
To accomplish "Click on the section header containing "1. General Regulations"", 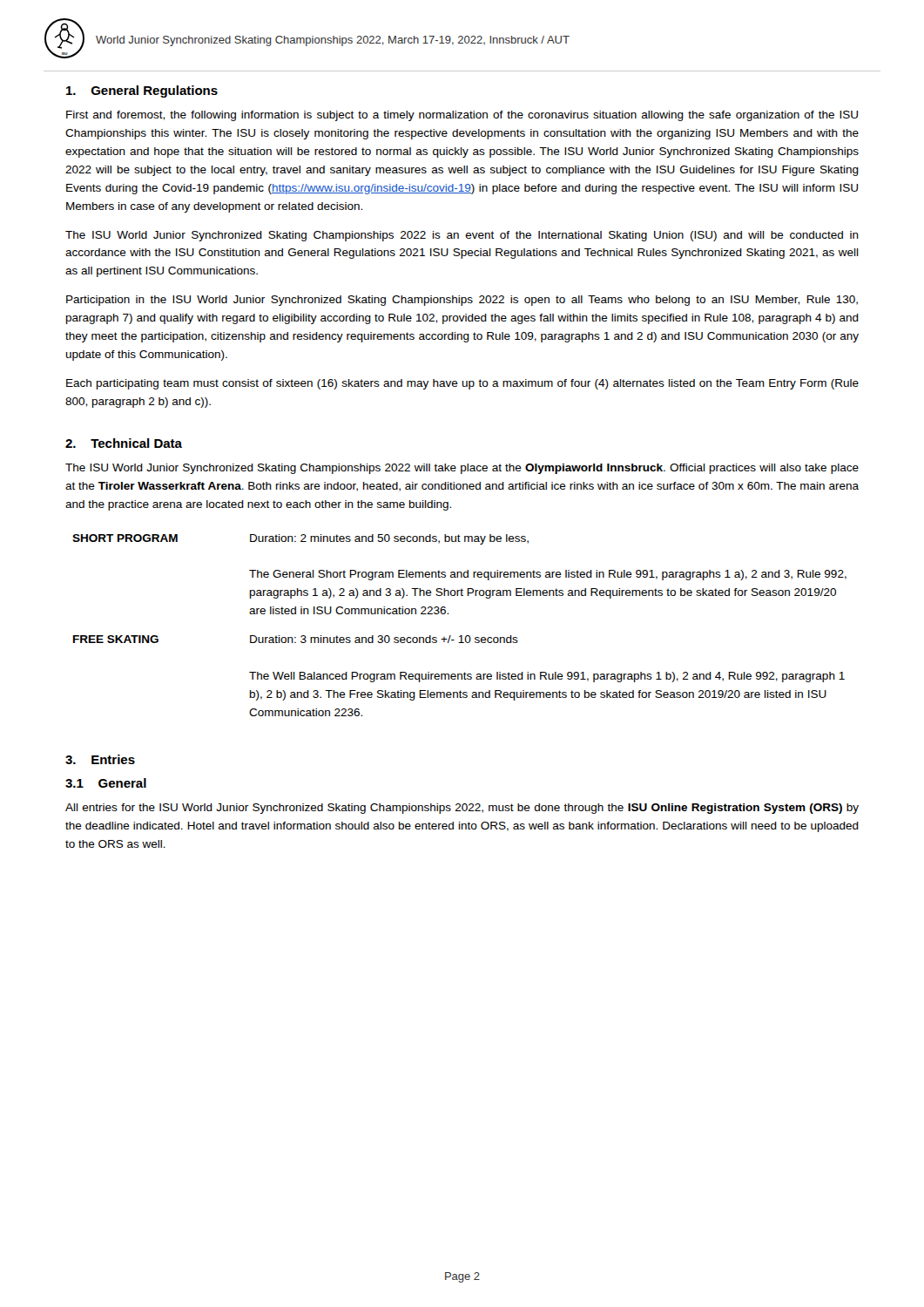I will pos(142,90).
